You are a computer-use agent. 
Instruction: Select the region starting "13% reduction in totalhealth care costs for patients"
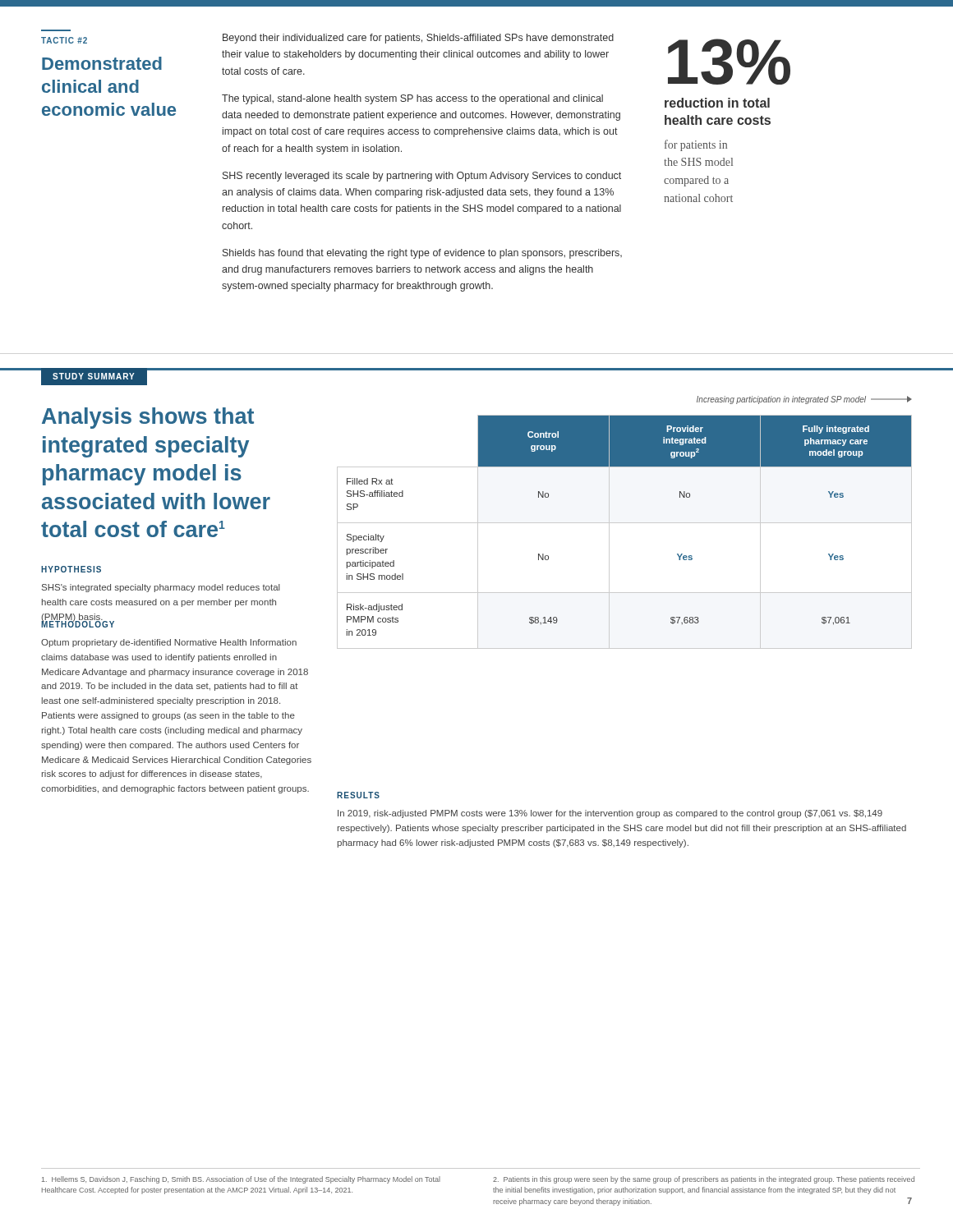tap(729, 62)
